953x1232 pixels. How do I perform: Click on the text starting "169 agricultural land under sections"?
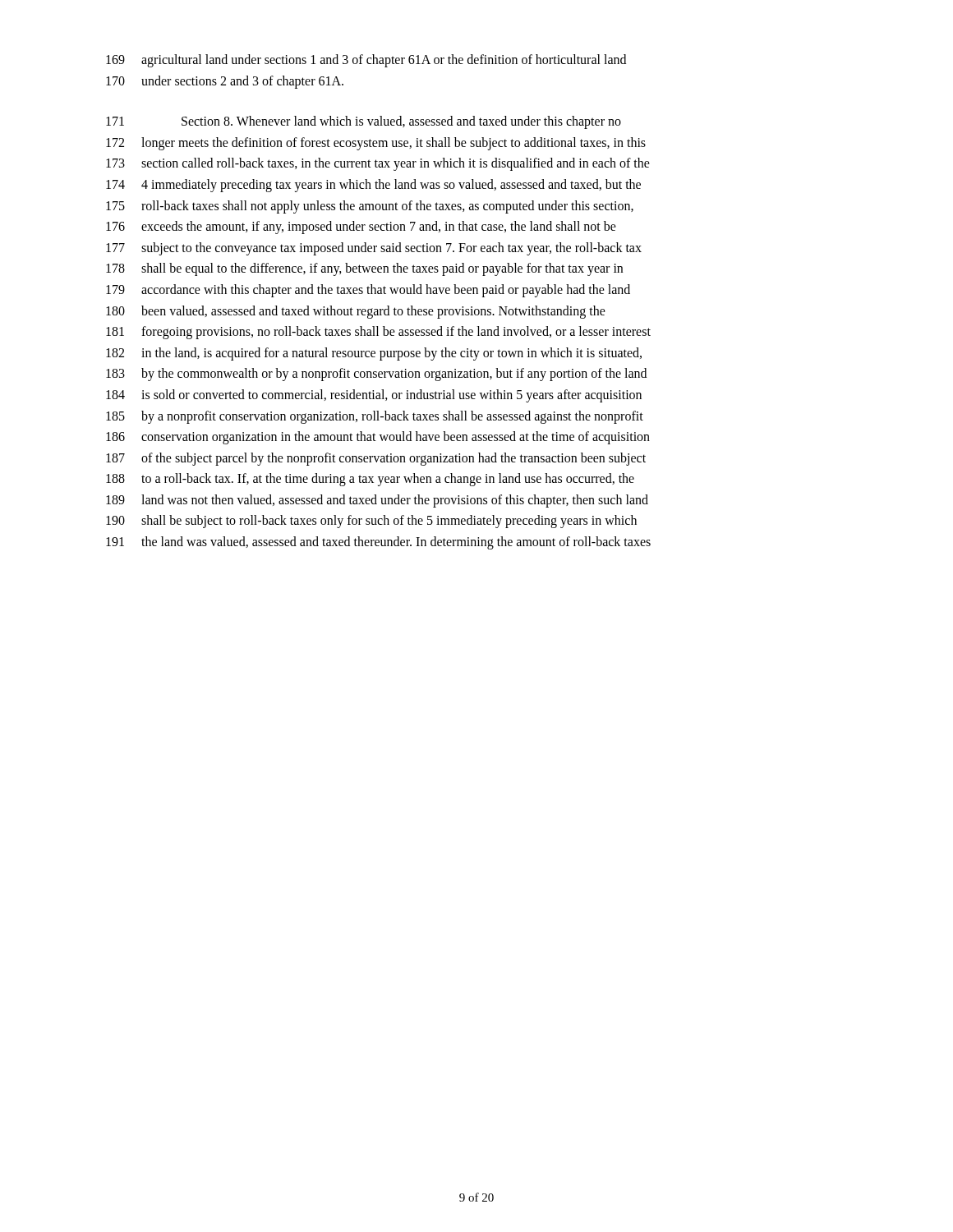pyautogui.click(x=476, y=70)
